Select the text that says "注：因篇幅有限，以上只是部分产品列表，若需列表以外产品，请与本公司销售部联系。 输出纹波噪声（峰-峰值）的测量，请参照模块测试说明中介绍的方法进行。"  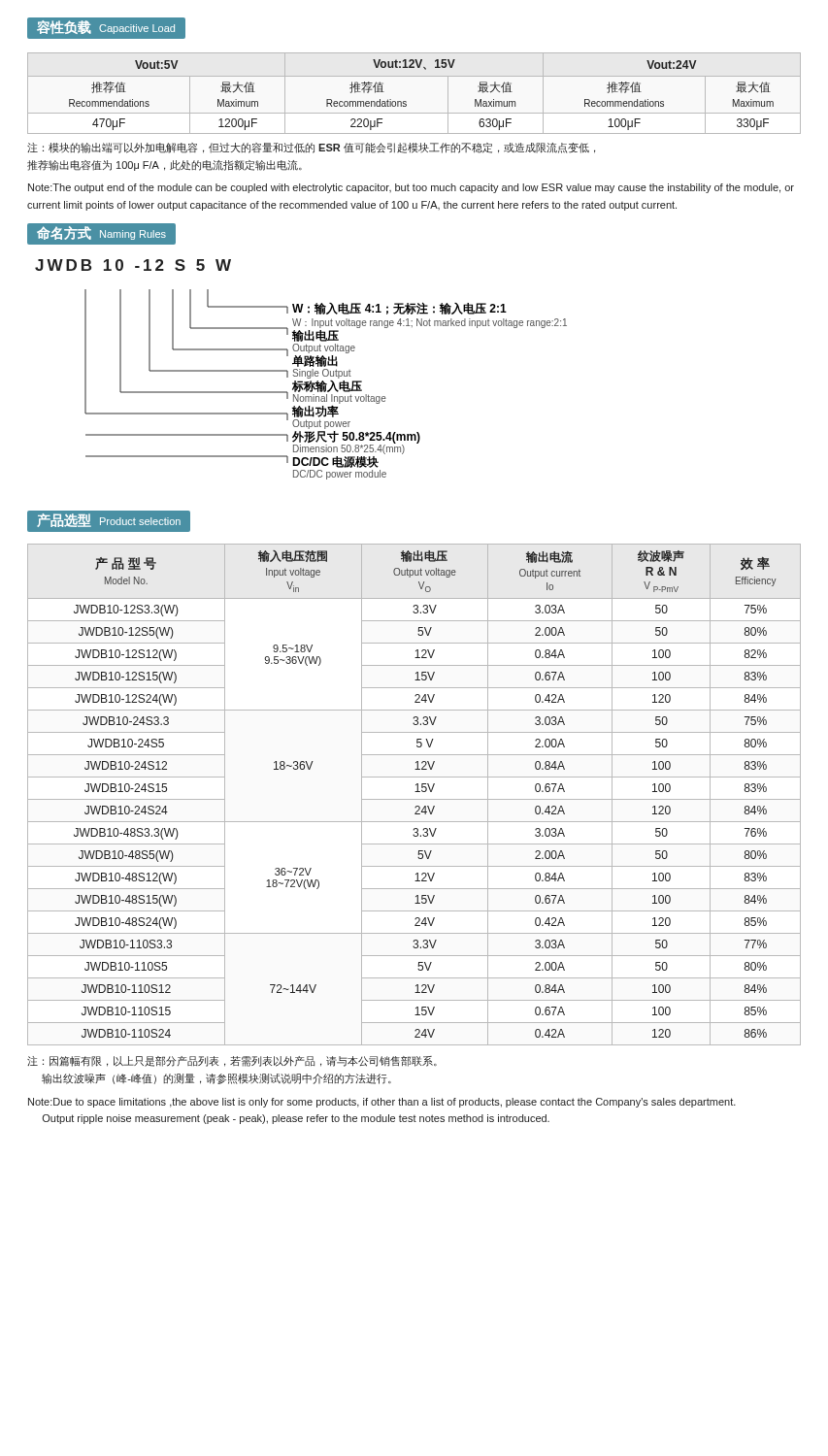[235, 1070]
